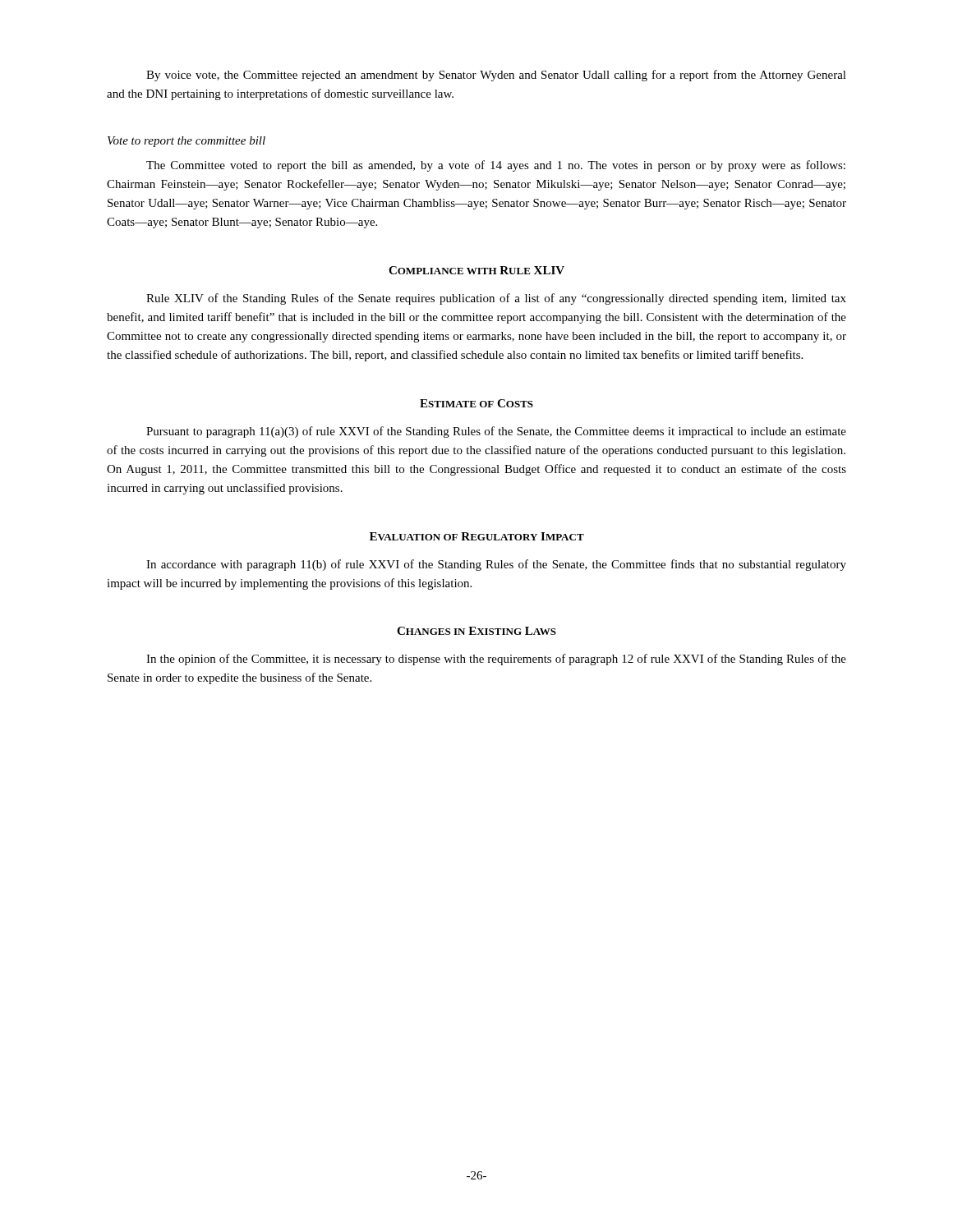953x1232 pixels.
Task: Select the section header that reads "Vote to report"
Action: point(186,140)
